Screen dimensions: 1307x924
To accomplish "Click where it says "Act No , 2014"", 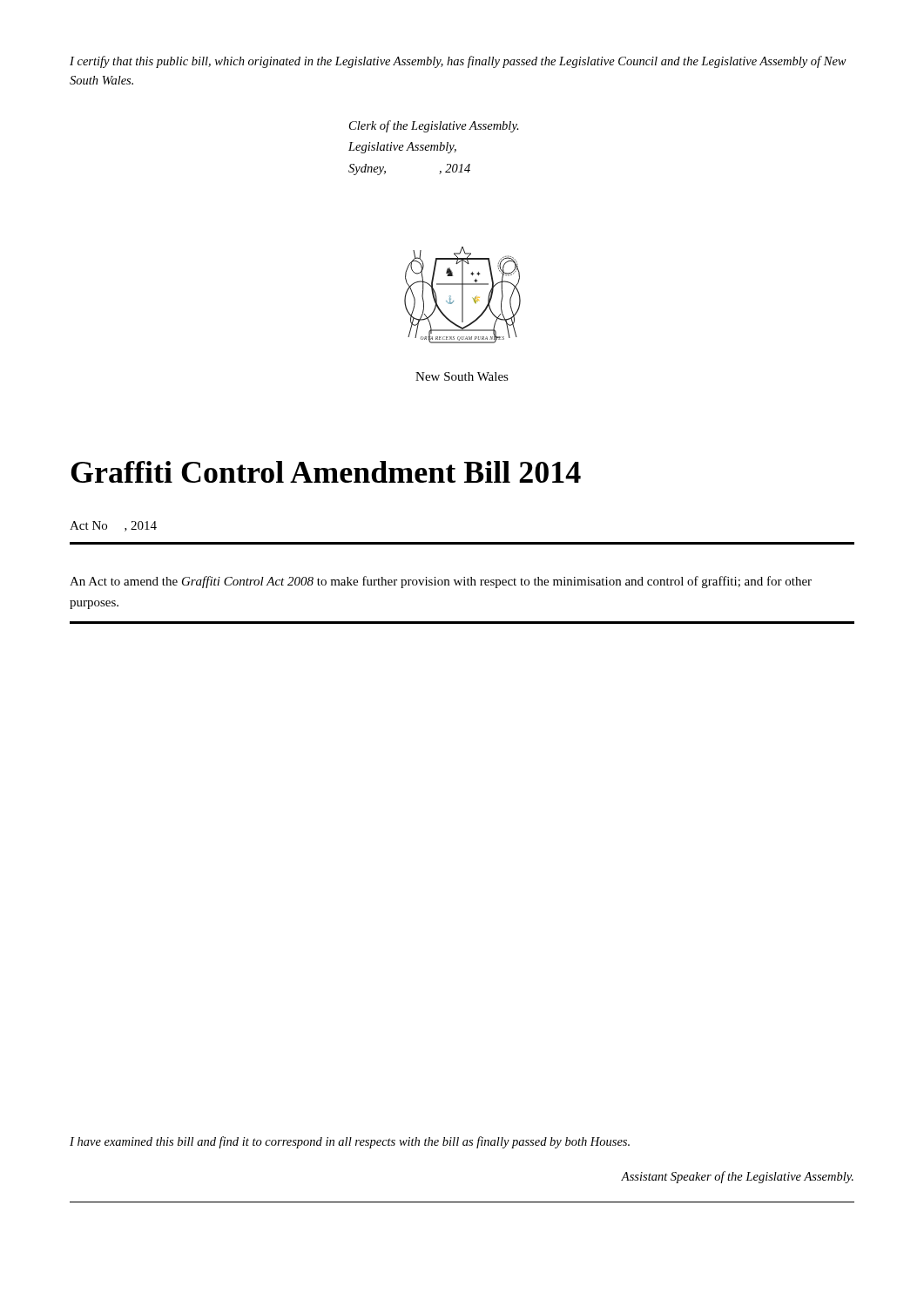I will (x=113, y=525).
